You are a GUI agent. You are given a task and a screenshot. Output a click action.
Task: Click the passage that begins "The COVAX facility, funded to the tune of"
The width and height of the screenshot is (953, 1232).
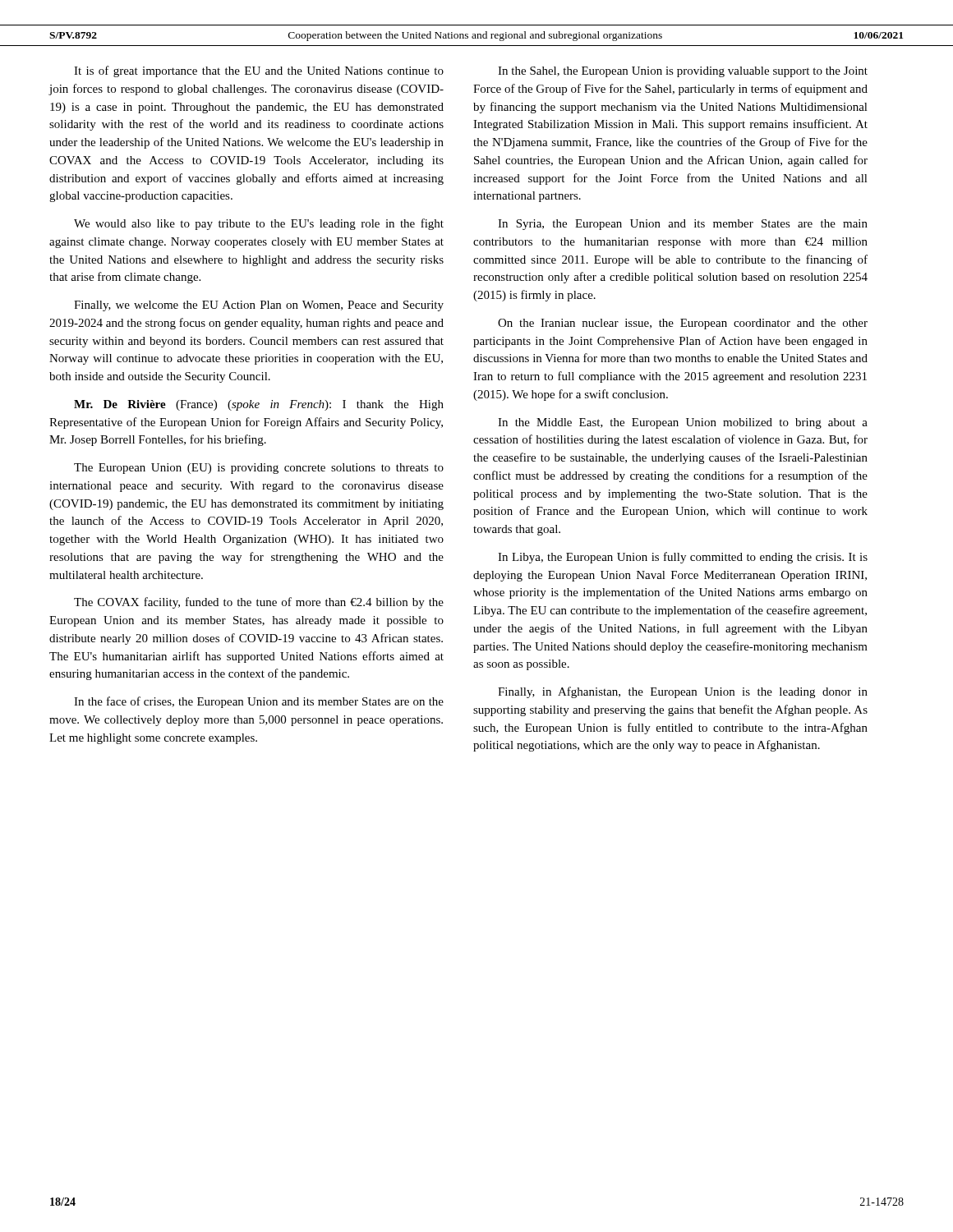pyautogui.click(x=246, y=639)
